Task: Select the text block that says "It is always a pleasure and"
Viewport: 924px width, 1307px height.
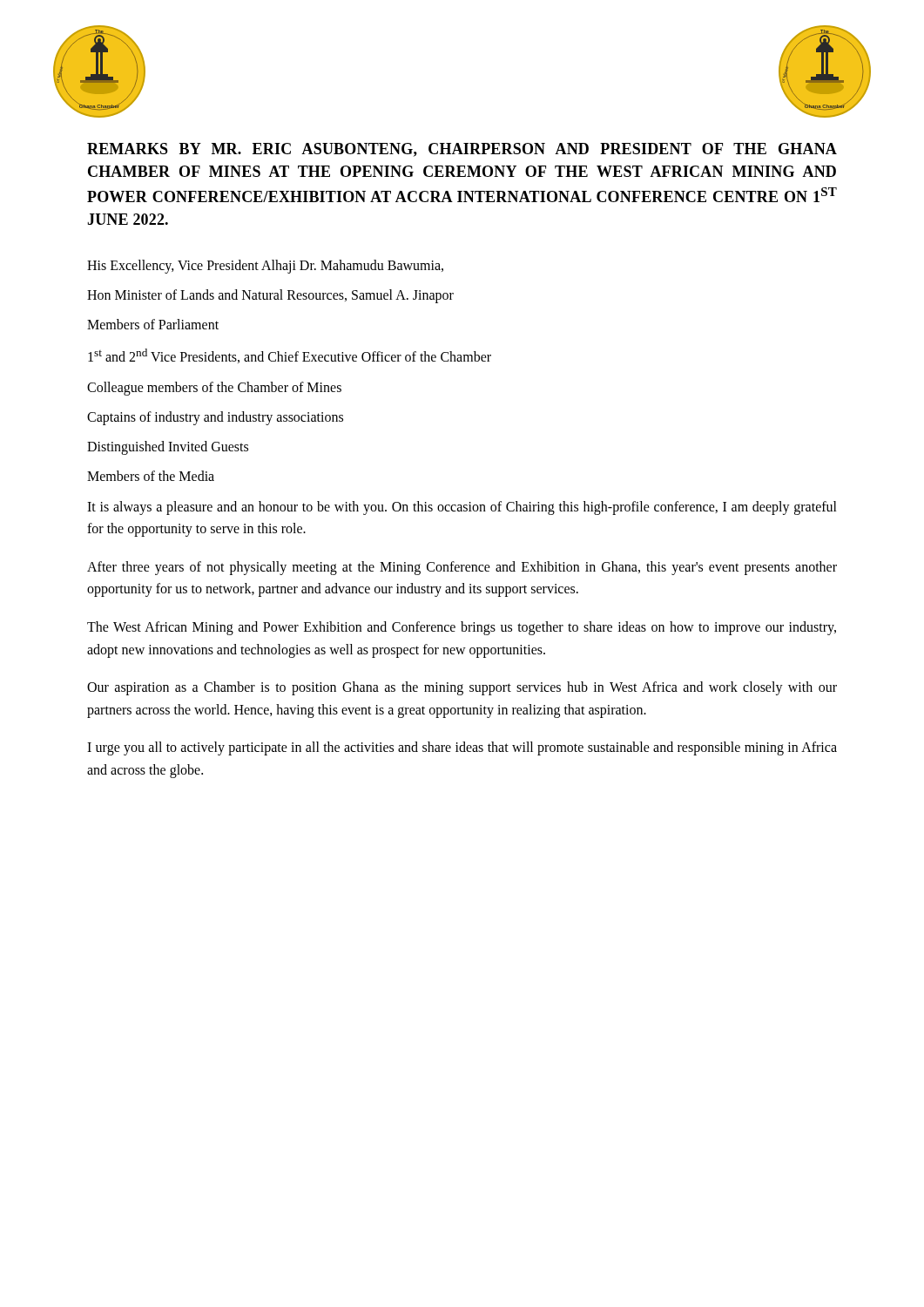Action: 462,518
